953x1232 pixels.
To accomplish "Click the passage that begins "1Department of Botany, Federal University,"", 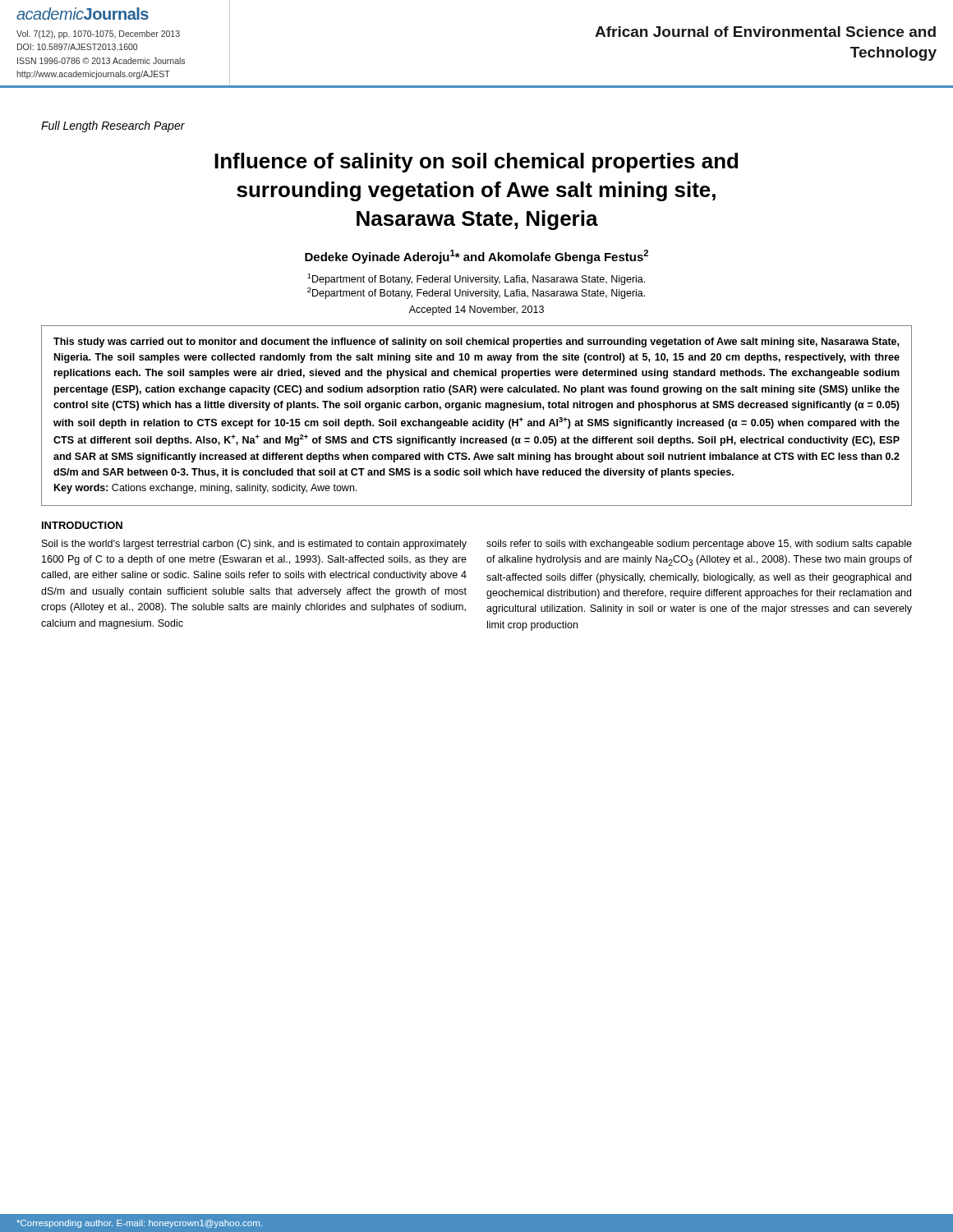I will [x=476, y=285].
